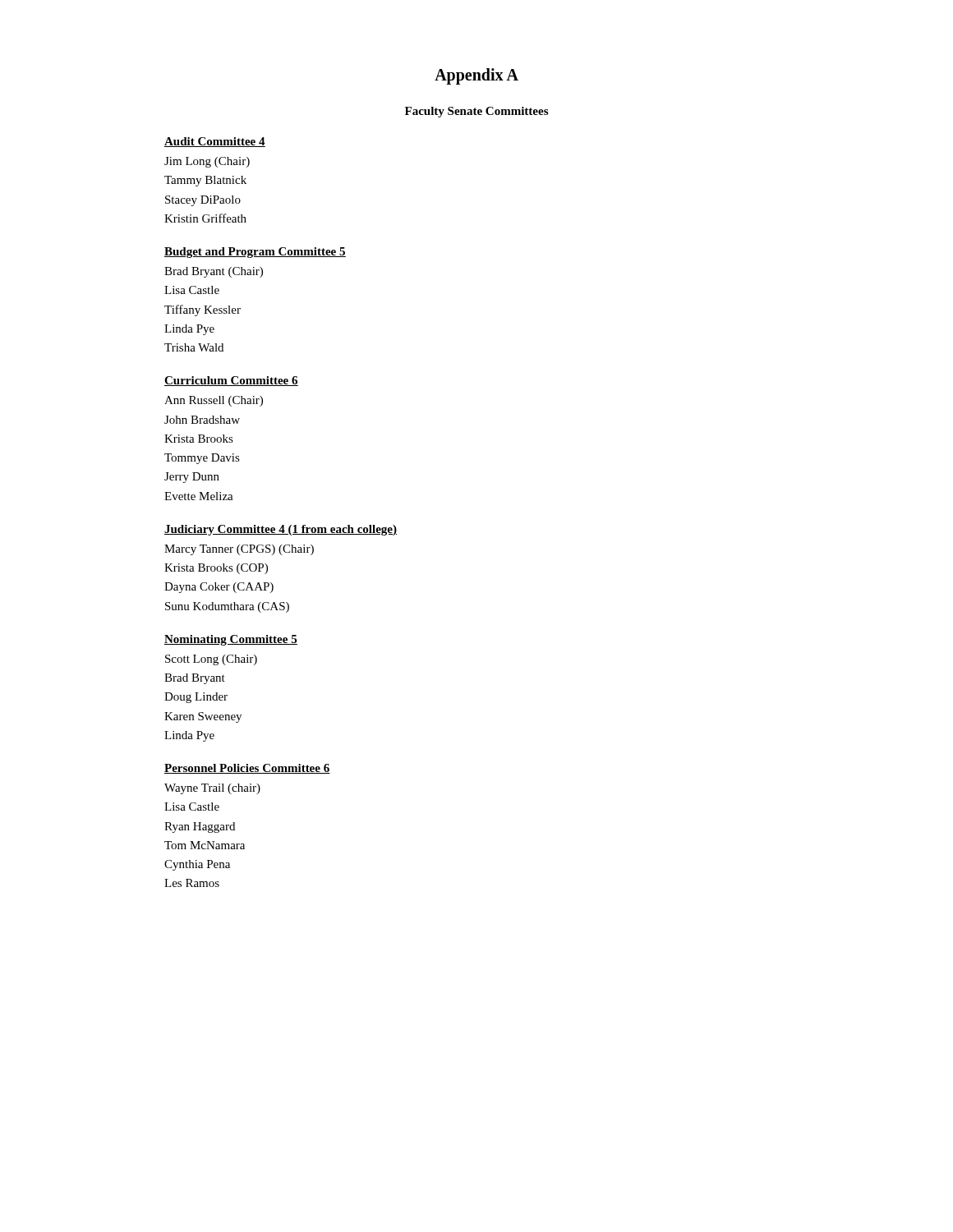
Task: Point to the passage starting "Ryan Haggard"
Action: pos(200,827)
